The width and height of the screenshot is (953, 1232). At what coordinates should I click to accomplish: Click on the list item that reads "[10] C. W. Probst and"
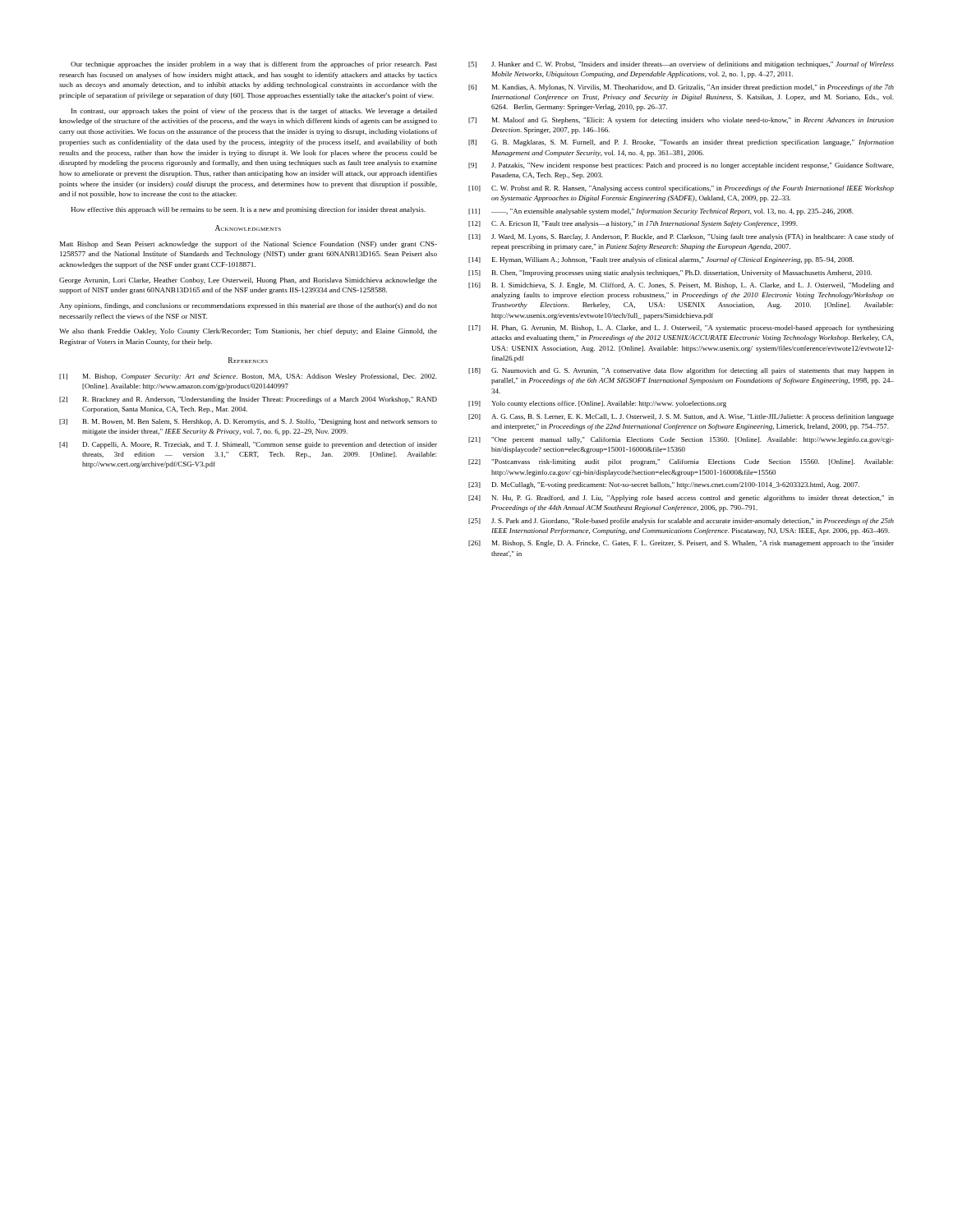(681, 193)
